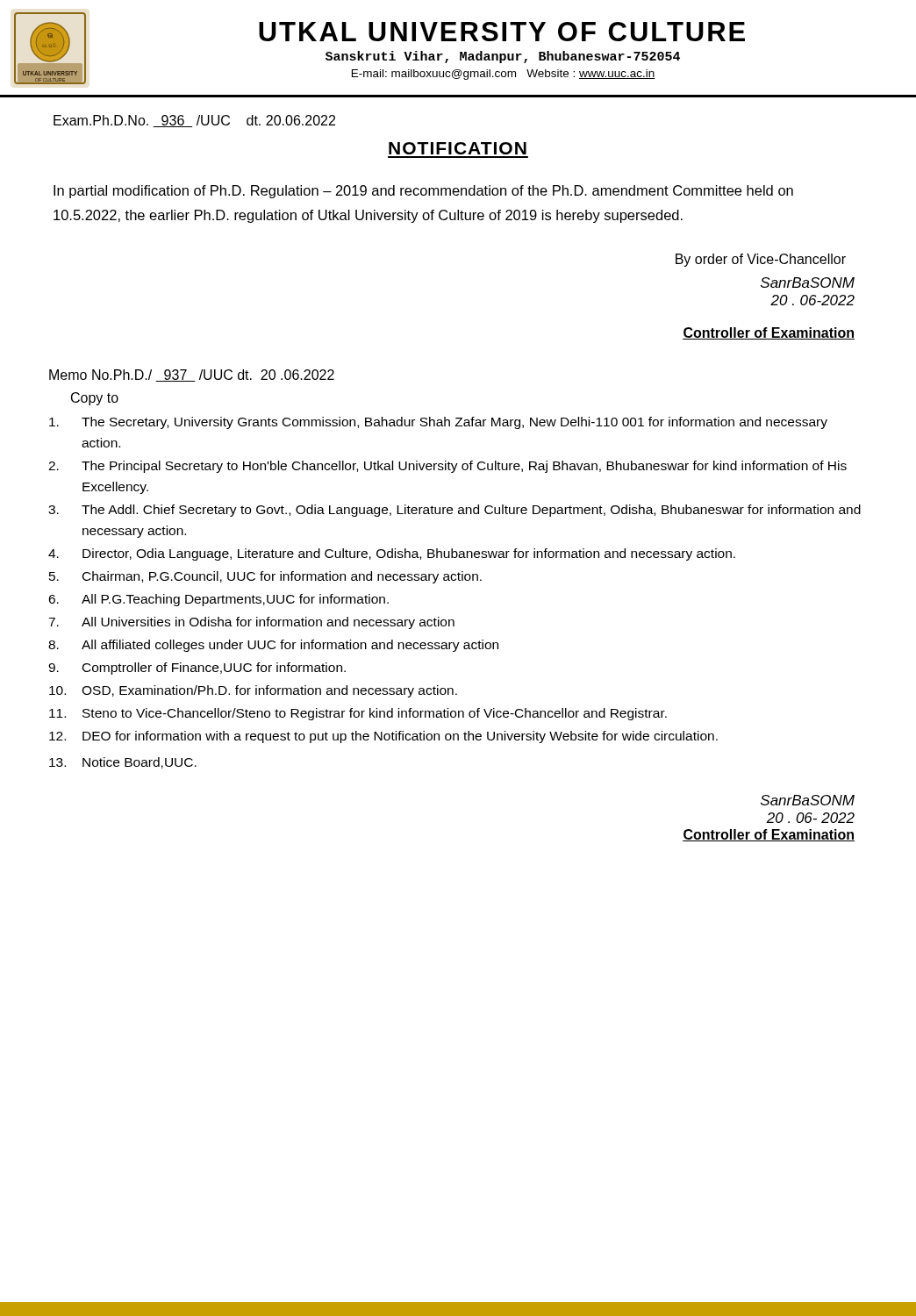
Task: Navigate to the element starting "Memo No.Ph.D./ 937 /UUC dt. 20 .06.2022"
Action: [191, 375]
